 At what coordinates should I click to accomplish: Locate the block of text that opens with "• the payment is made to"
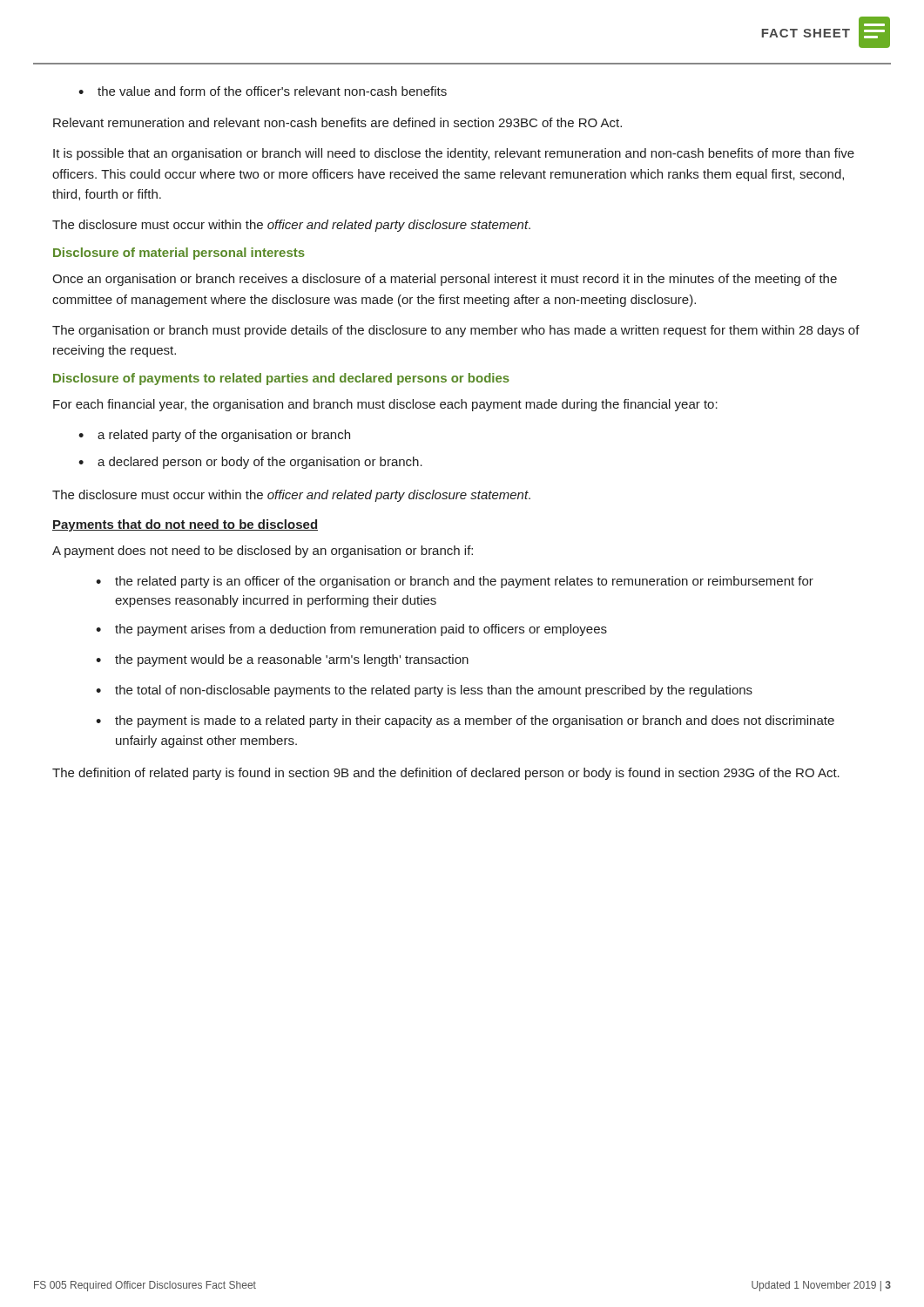484,731
